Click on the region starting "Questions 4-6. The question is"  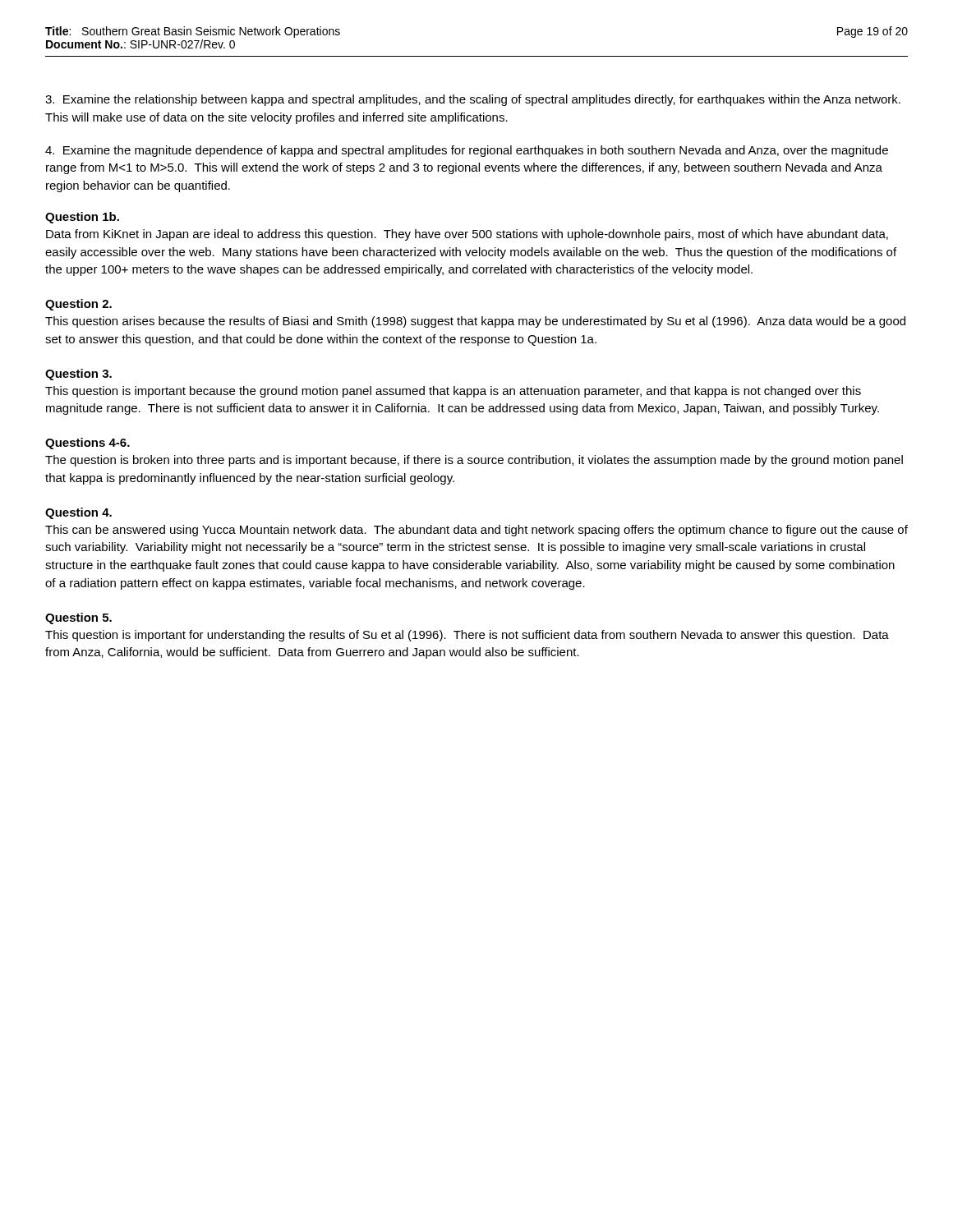476,461
